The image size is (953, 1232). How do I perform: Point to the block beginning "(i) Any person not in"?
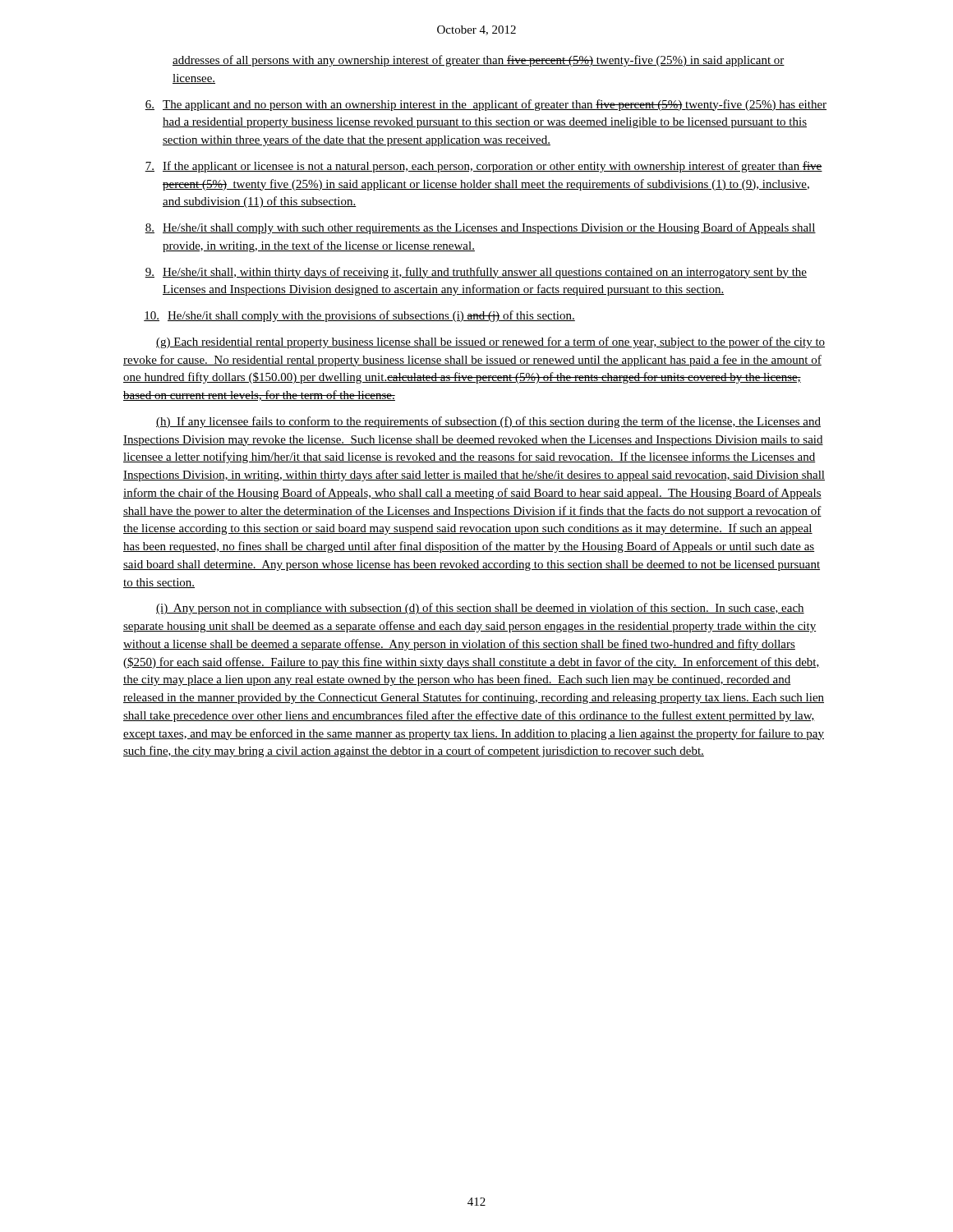click(474, 679)
